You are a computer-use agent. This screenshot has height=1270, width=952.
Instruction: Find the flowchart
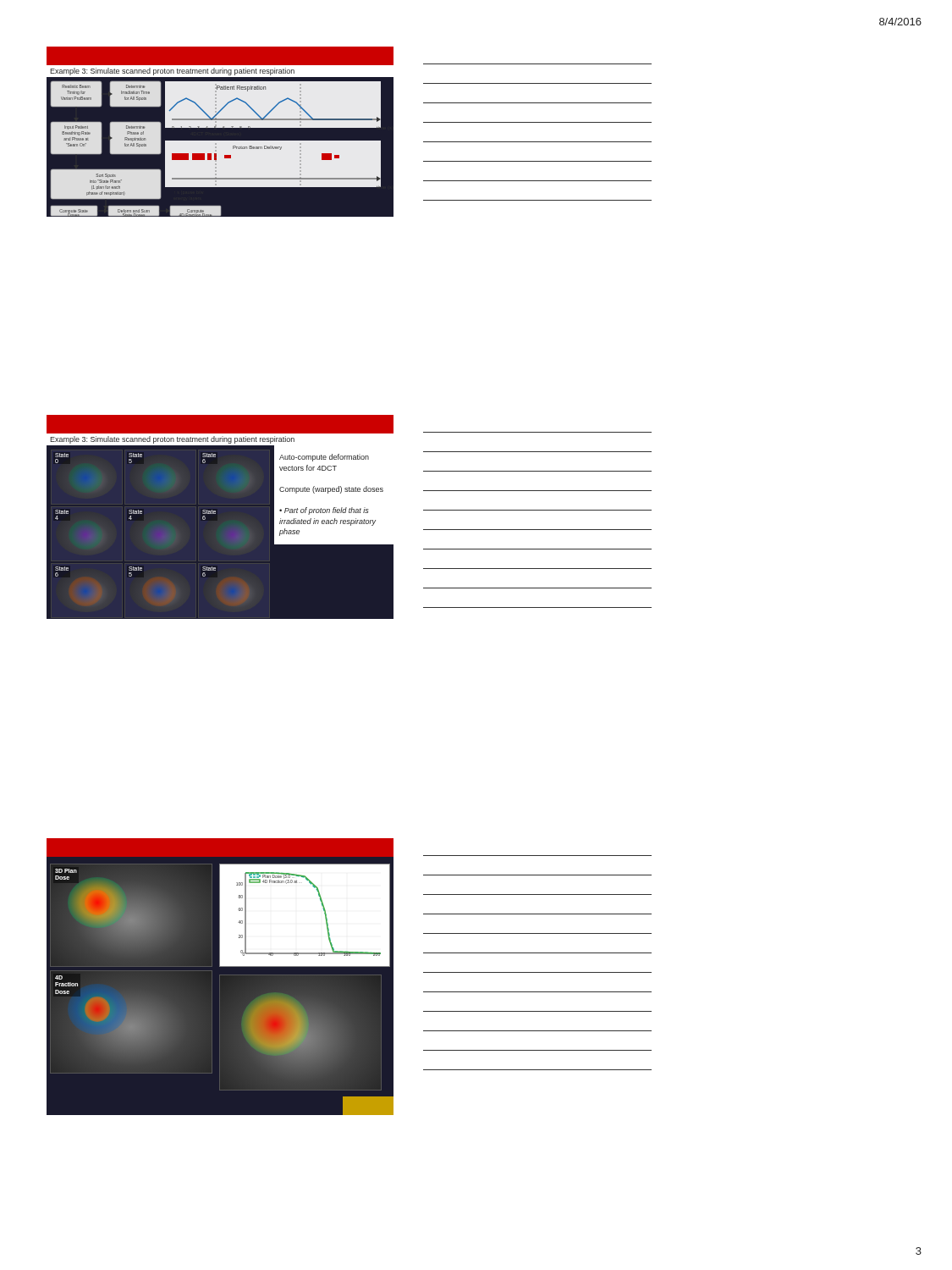tap(220, 136)
